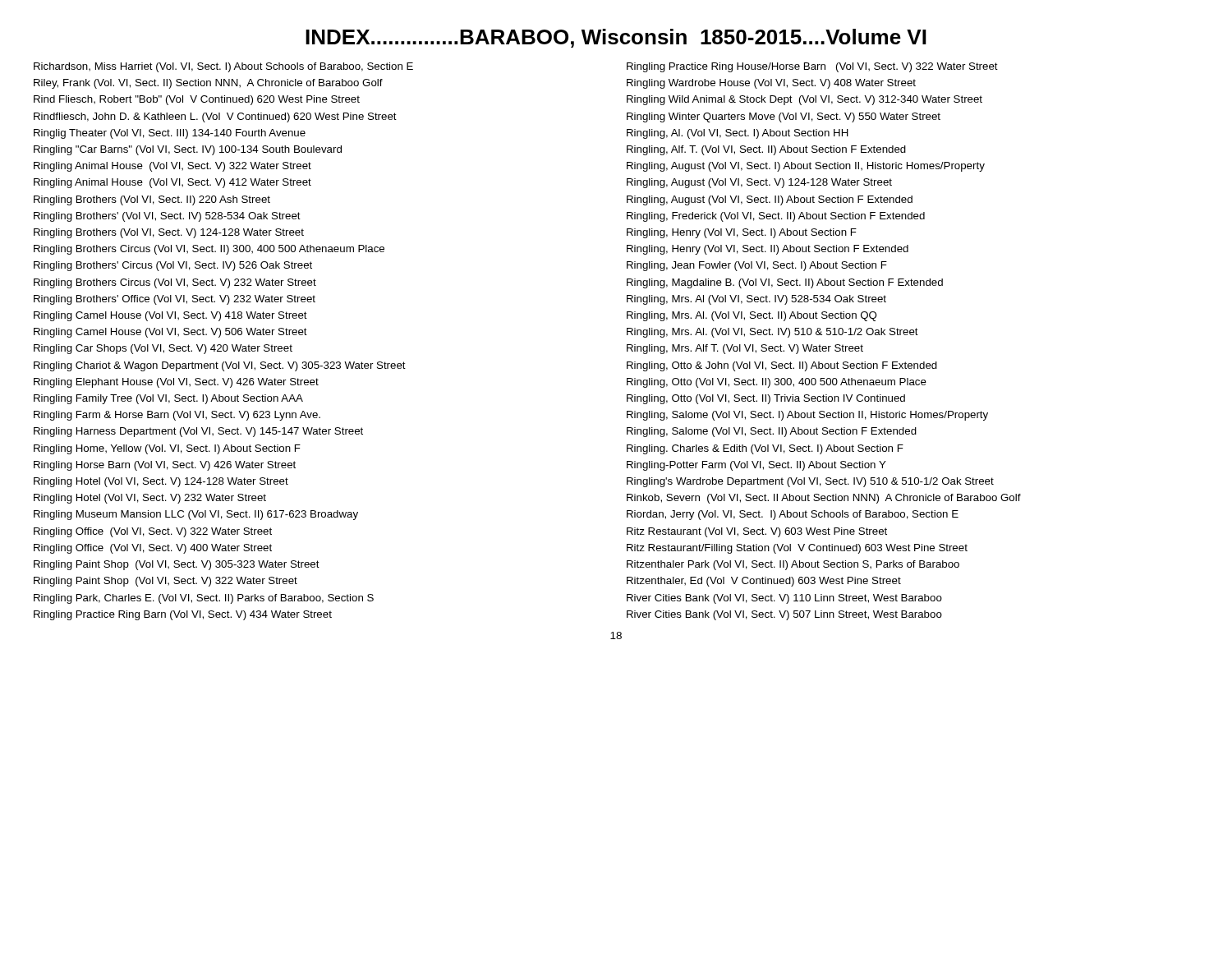
Task: Find the passage starting "Ringling, Otto & John"
Action: [782, 365]
